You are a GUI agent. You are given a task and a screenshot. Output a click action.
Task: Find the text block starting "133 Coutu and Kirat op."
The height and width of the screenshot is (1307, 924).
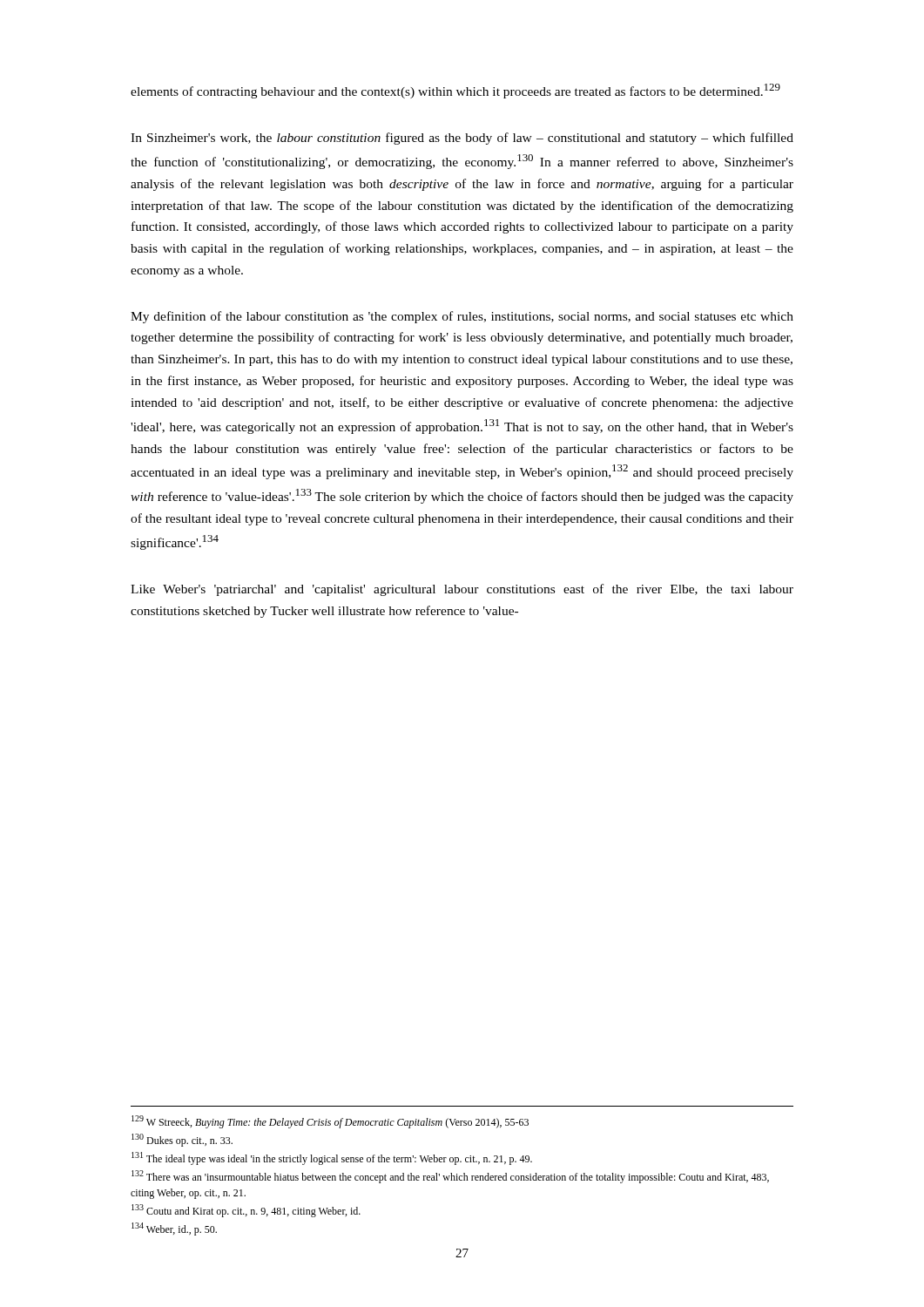click(246, 1210)
